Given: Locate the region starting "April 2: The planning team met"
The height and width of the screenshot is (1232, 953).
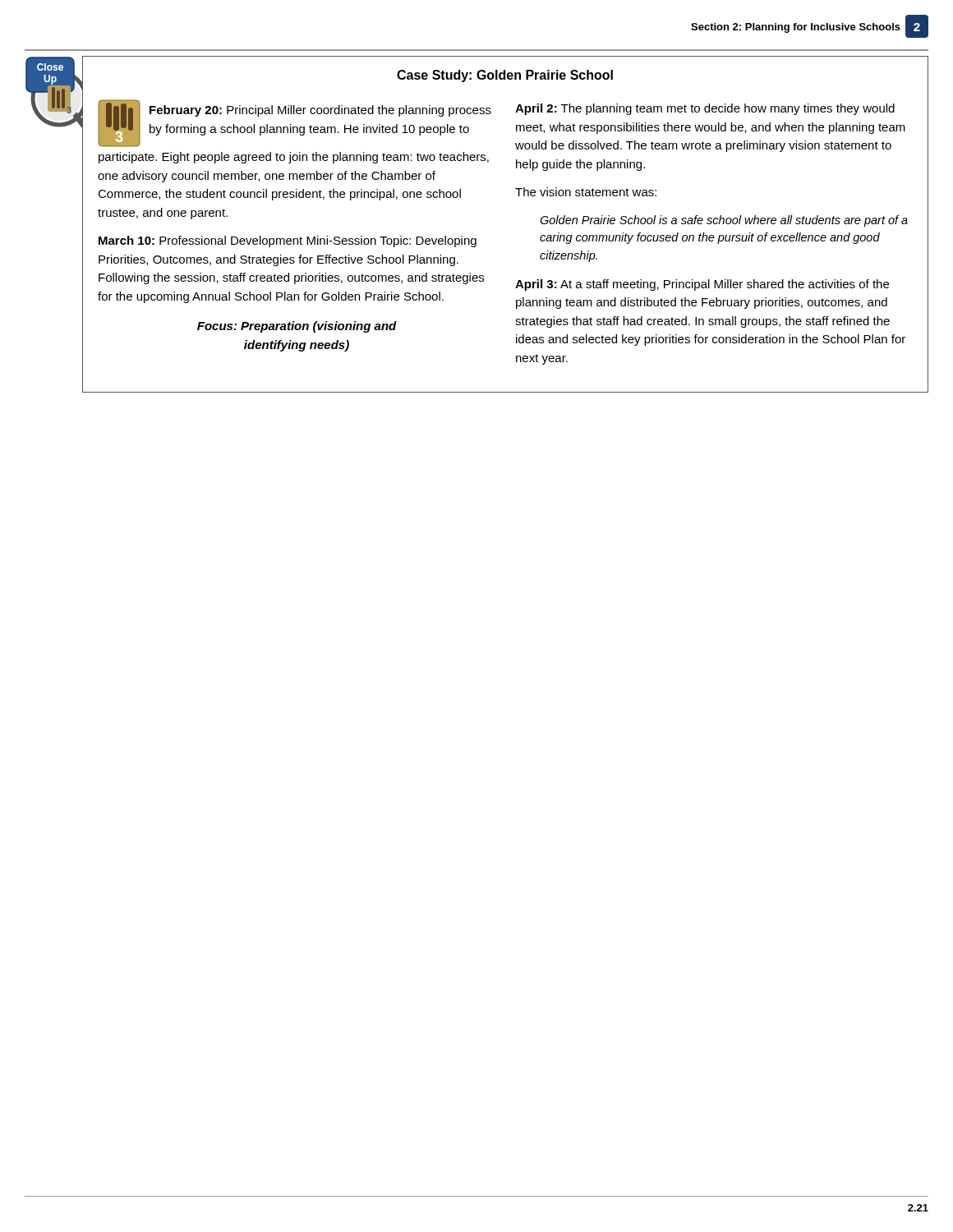Looking at the screenshot, I should pyautogui.click(x=714, y=233).
